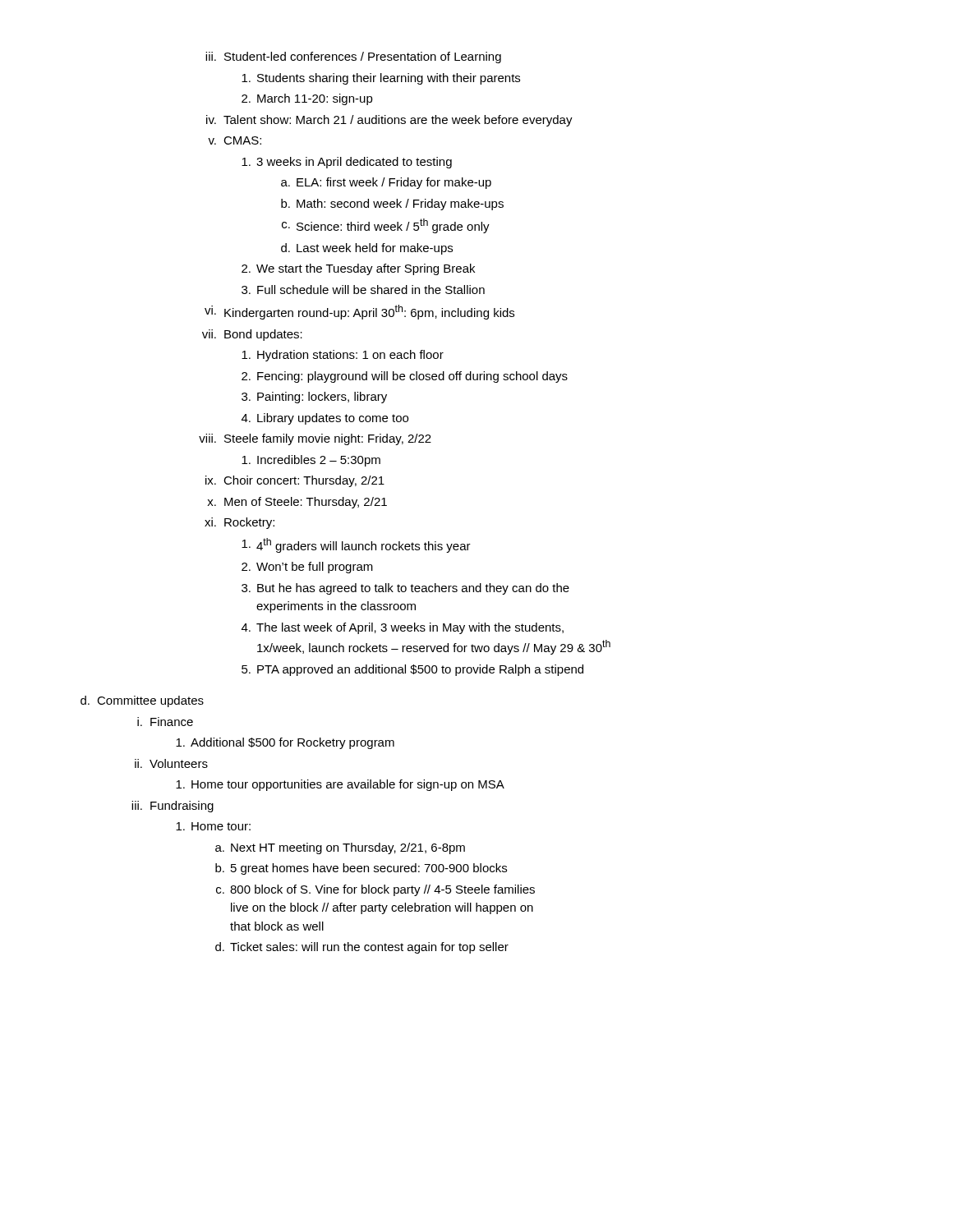
Task: Navigate to the passage starting "a. ELA: first week / Friday for make-up"
Action: pyautogui.click(x=382, y=183)
